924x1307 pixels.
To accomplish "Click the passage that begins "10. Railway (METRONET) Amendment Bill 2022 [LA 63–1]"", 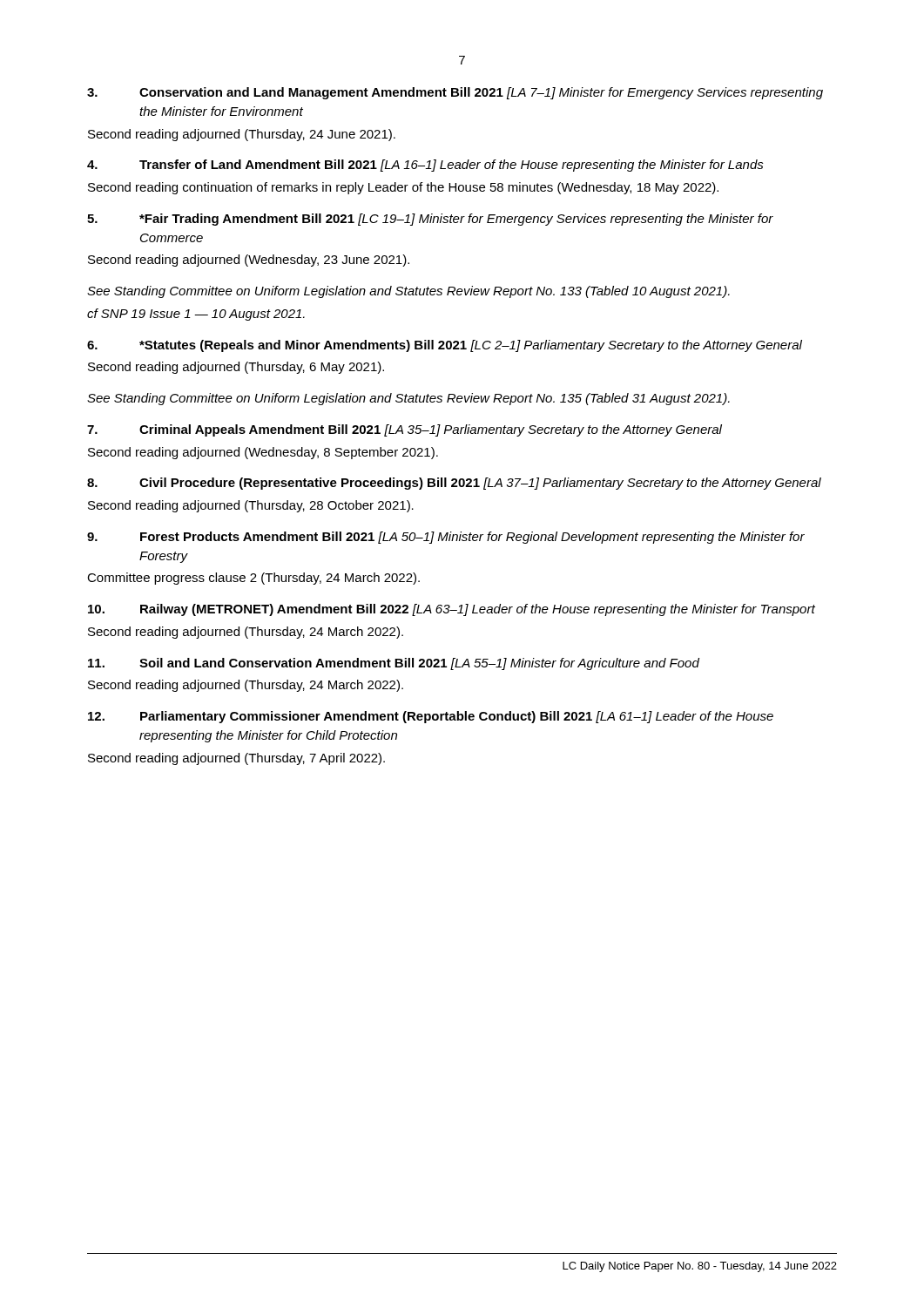I will click(462, 609).
